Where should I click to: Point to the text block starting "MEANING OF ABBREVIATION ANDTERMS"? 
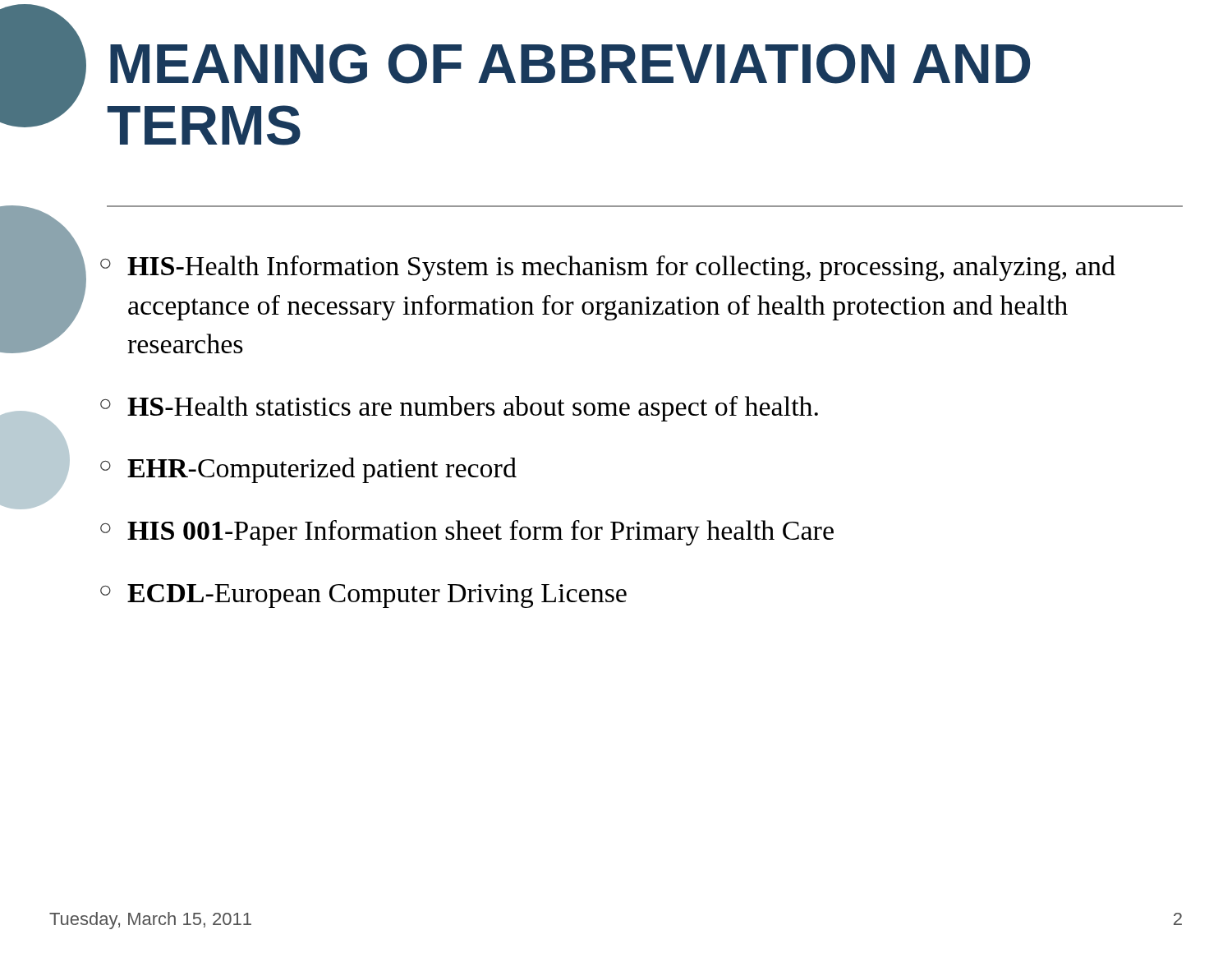[645, 94]
